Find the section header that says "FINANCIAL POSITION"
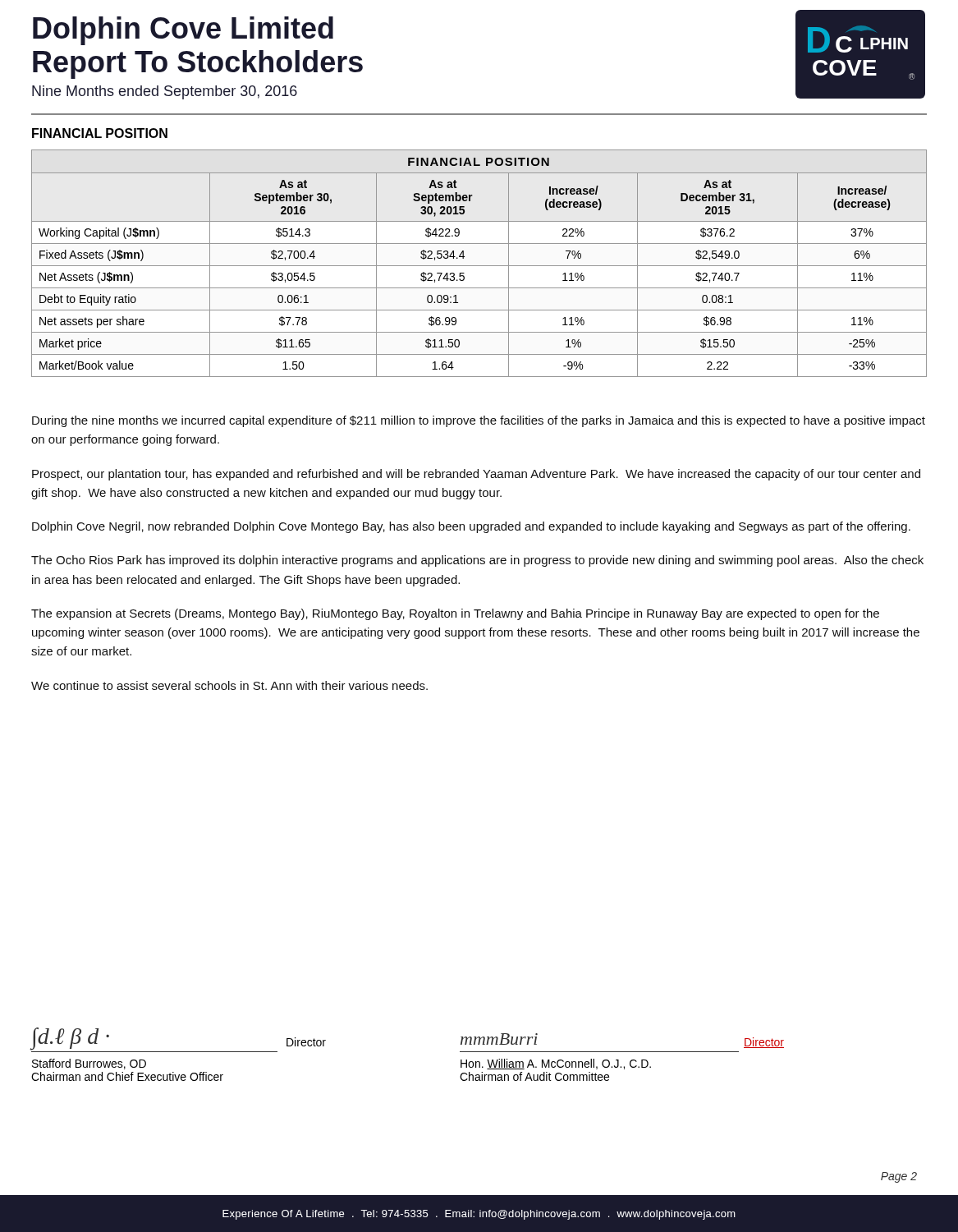Screen dimensions: 1232x958 click(x=100, y=134)
